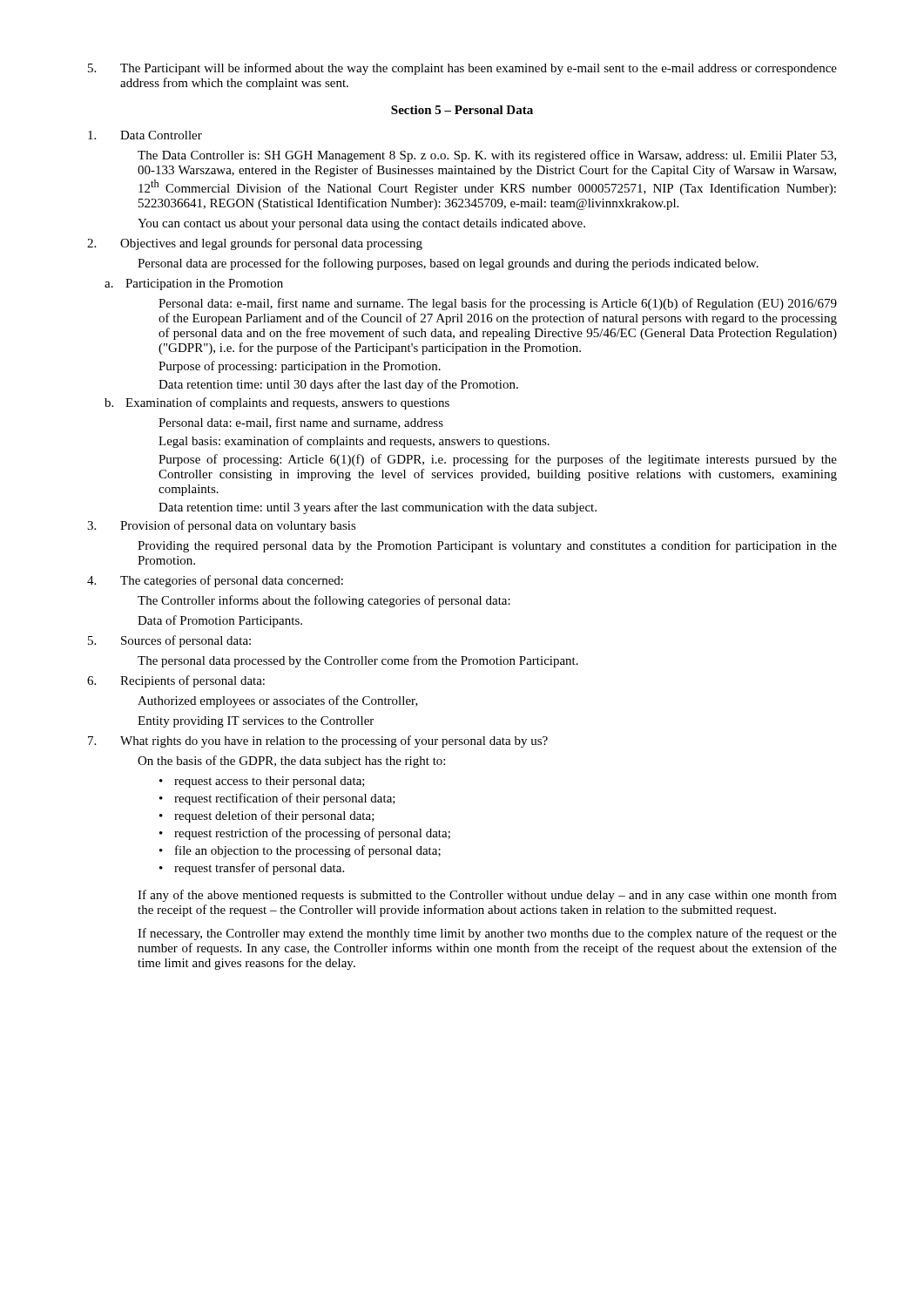
Task: Locate the block of text that opens with "• request restriction of the processing of"
Action: (x=305, y=834)
